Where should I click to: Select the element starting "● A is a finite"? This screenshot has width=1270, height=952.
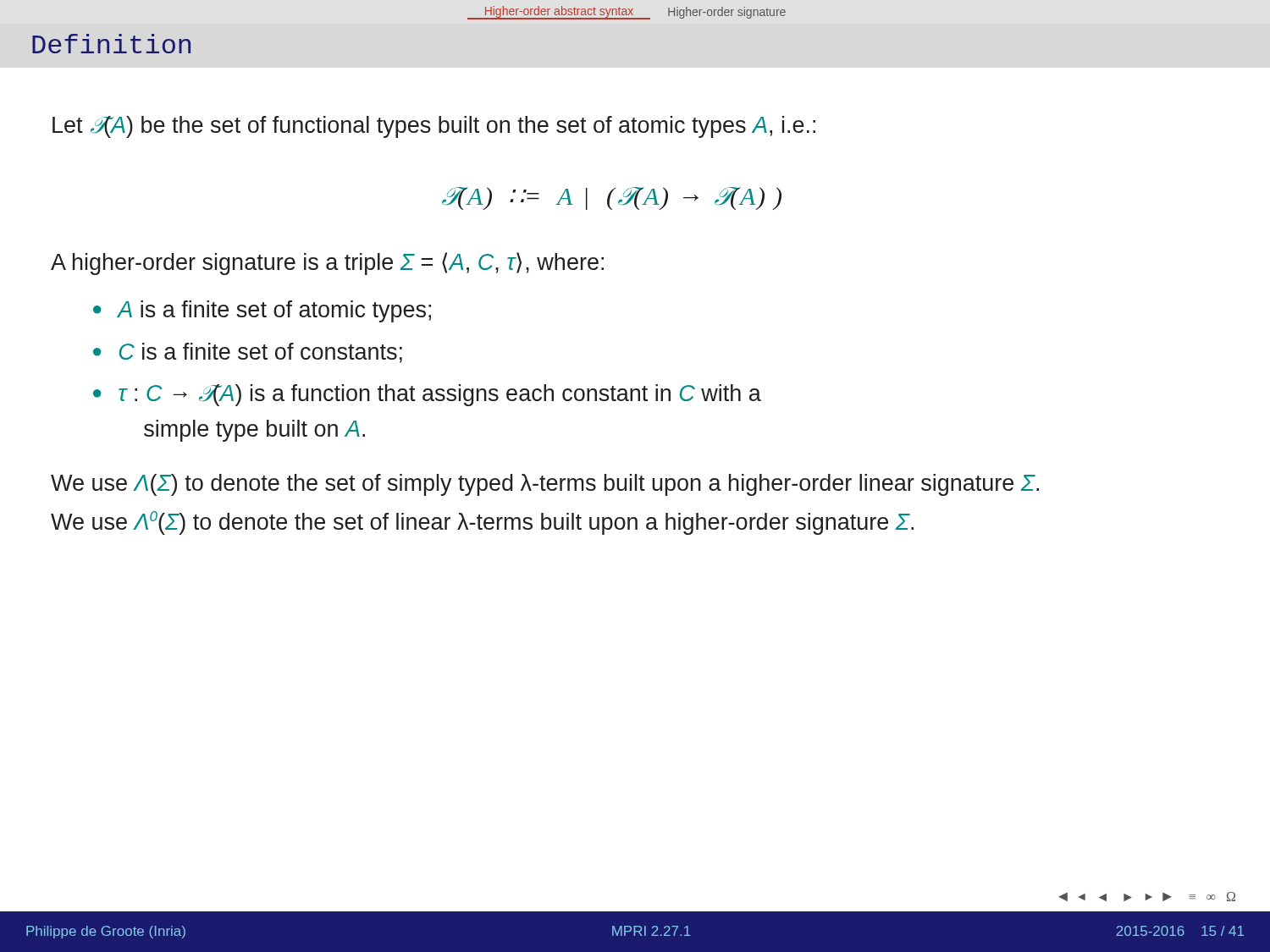[262, 310]
